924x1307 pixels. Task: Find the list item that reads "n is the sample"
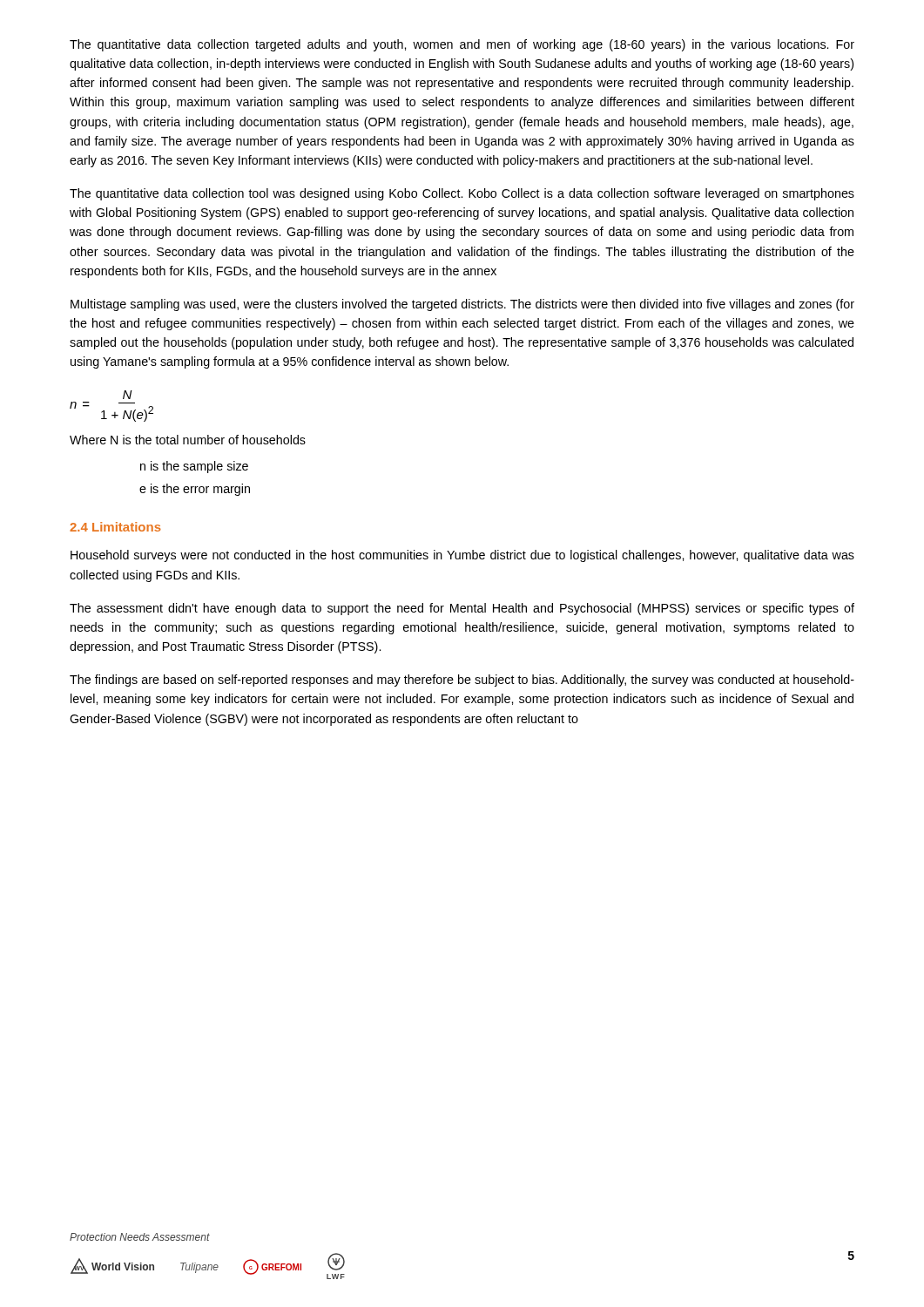point(194,466)
